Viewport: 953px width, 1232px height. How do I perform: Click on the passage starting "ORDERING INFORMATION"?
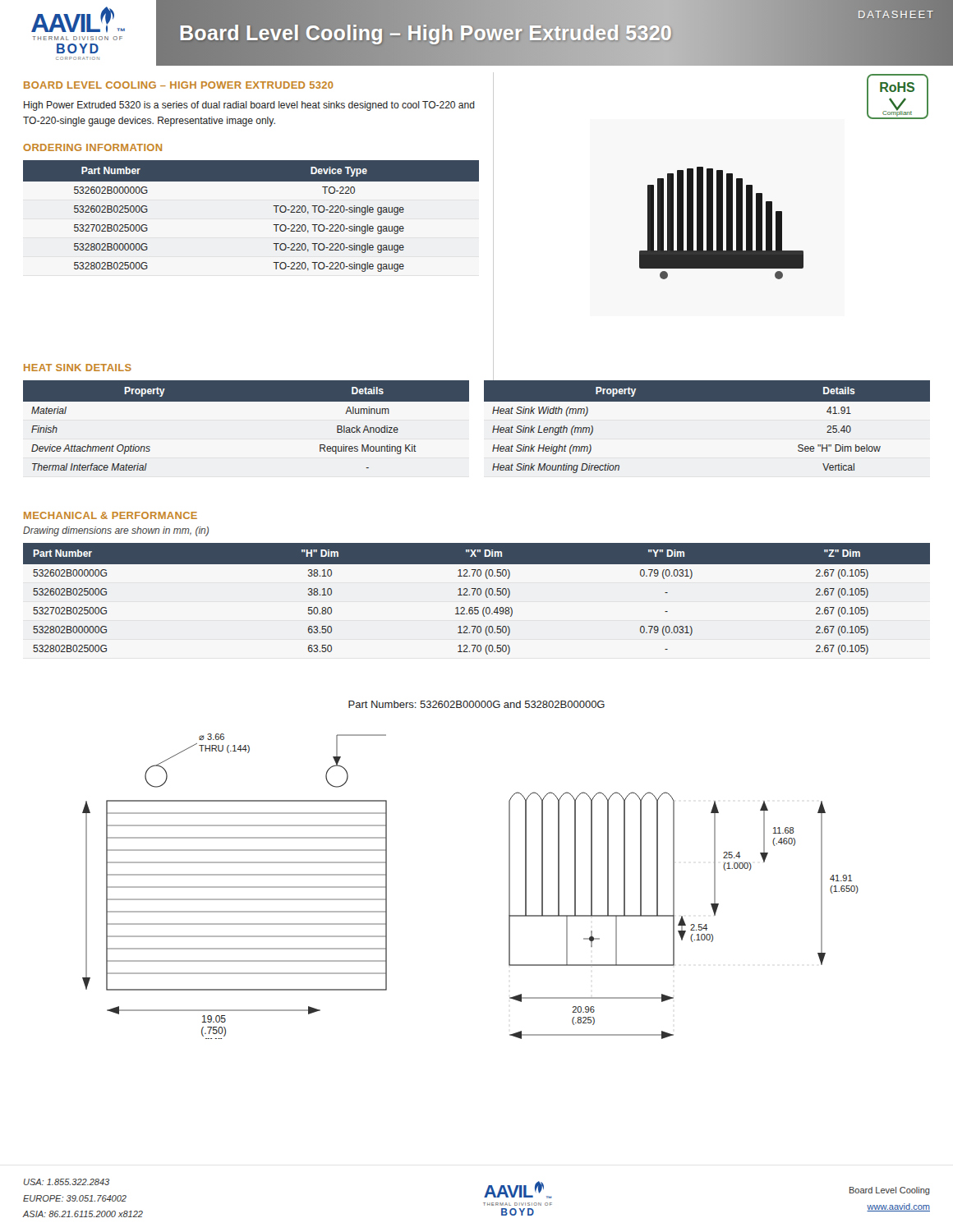click(x=93, y=148)
